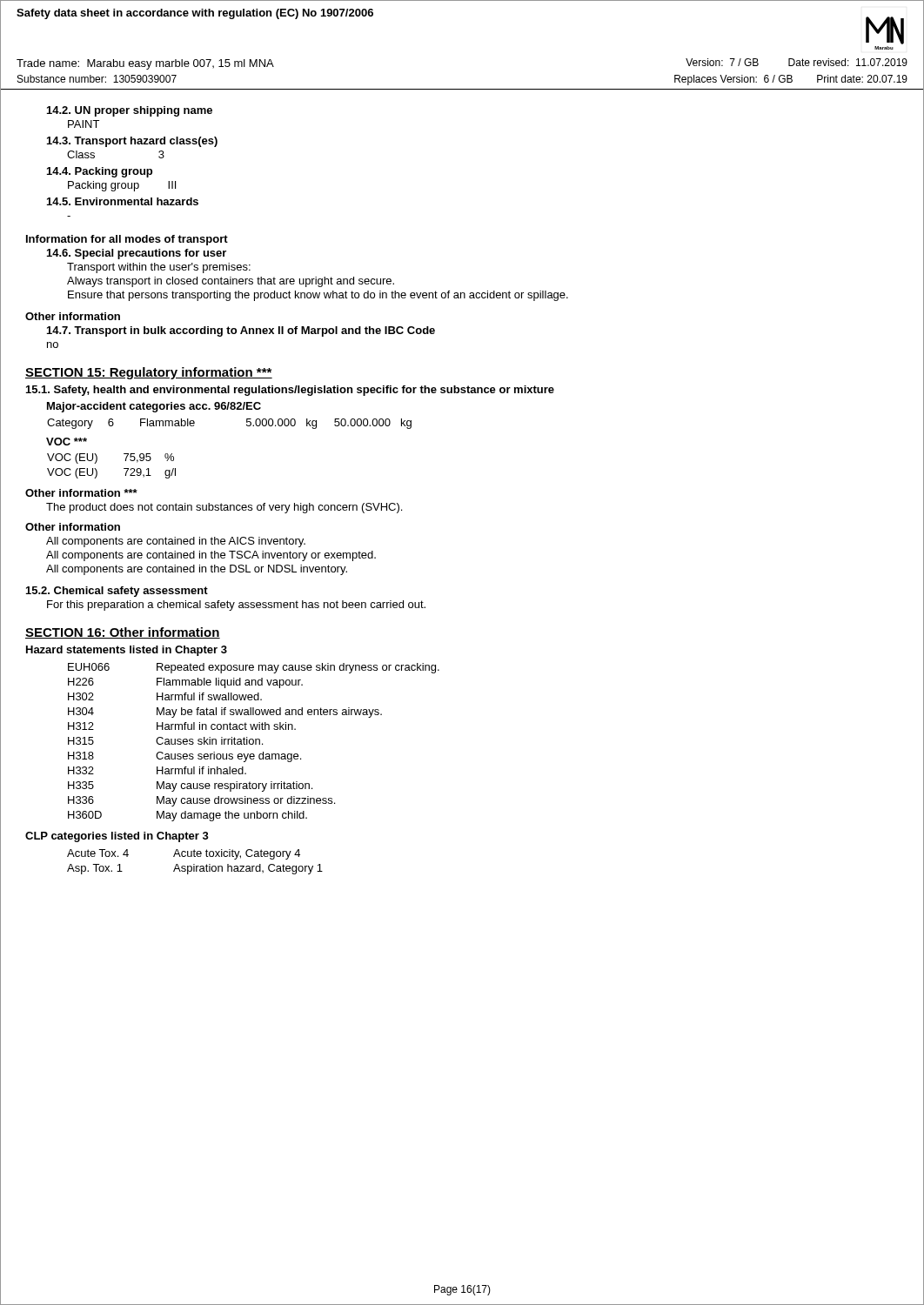Viewport: 924px width, 1305px height.
Task: Where is the passage that starts "Transport within the"?
Action: point(159,267)
